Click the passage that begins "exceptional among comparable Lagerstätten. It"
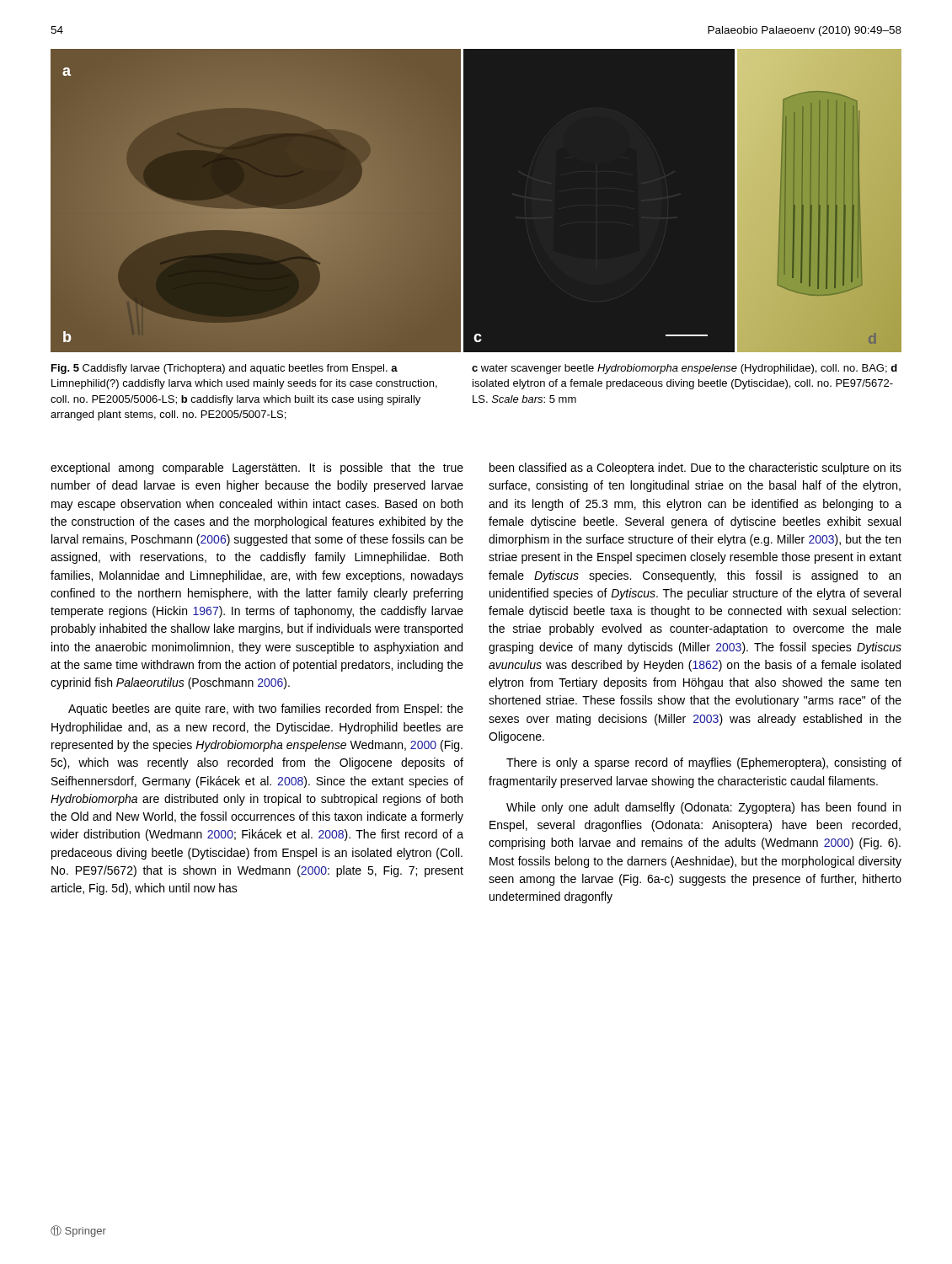Image resolution: width=952 pixels, height=1264 pixels. point(257,678)
